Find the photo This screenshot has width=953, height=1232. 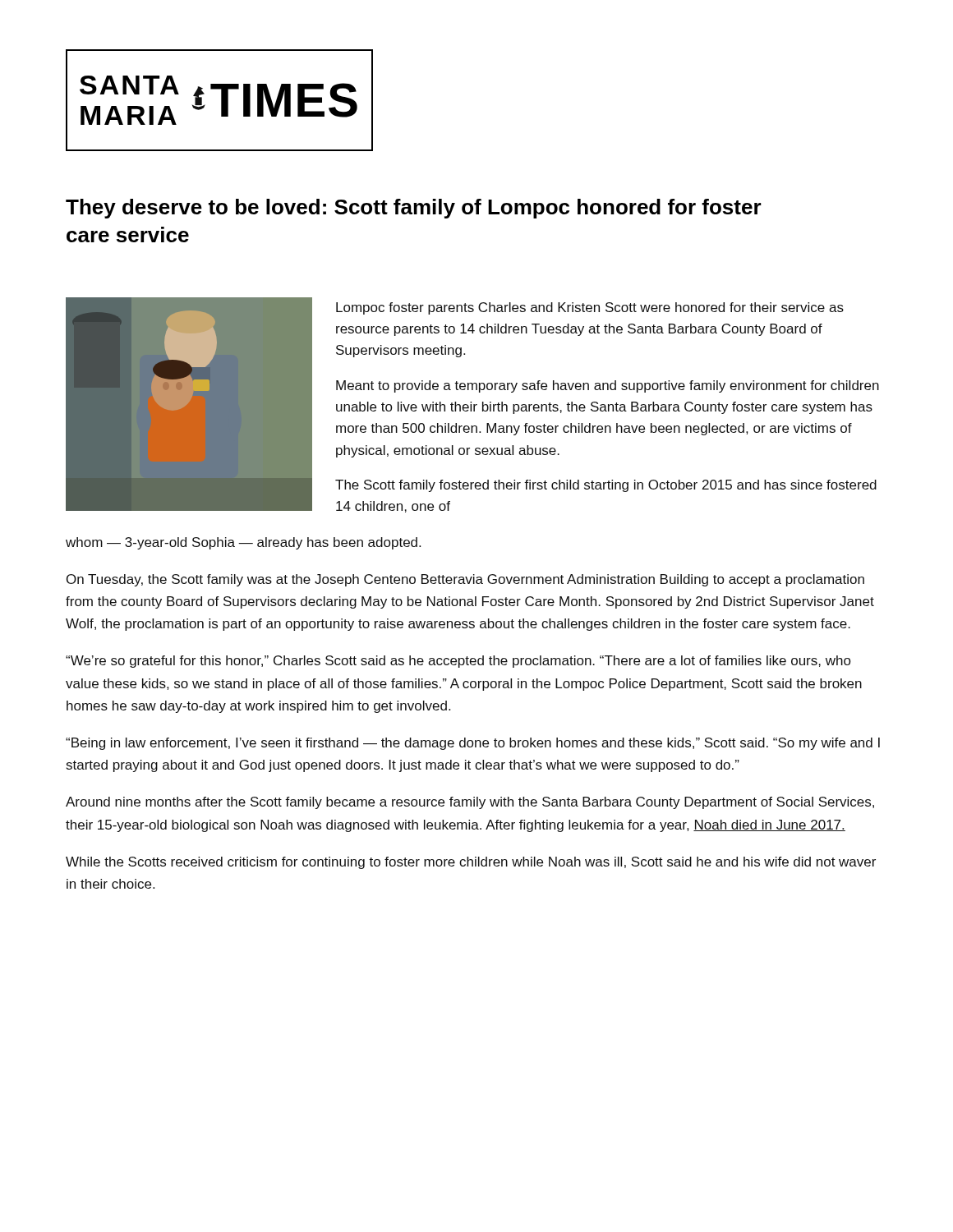[189, 404]
